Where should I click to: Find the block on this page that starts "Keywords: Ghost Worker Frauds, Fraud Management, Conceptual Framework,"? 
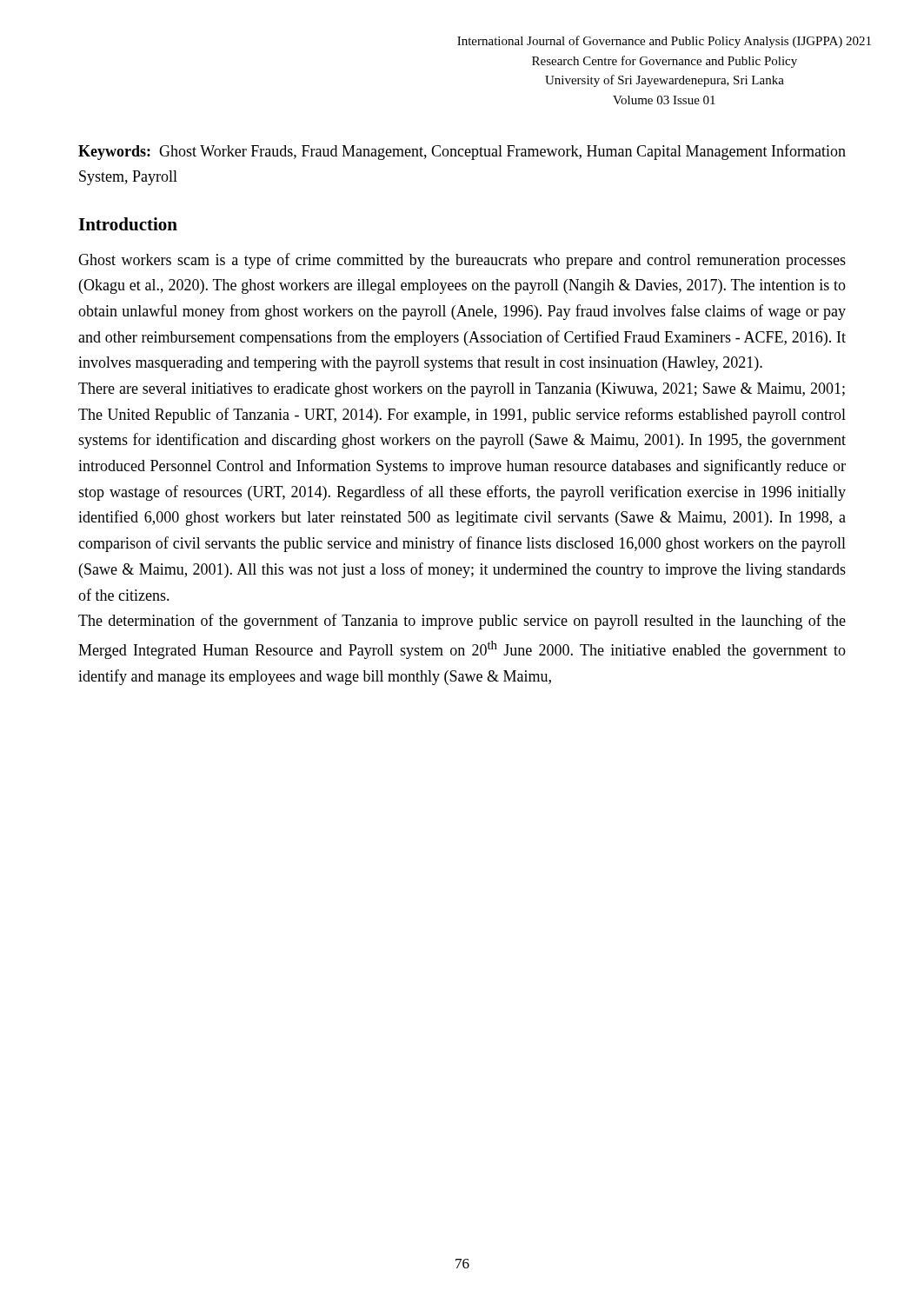462,164
